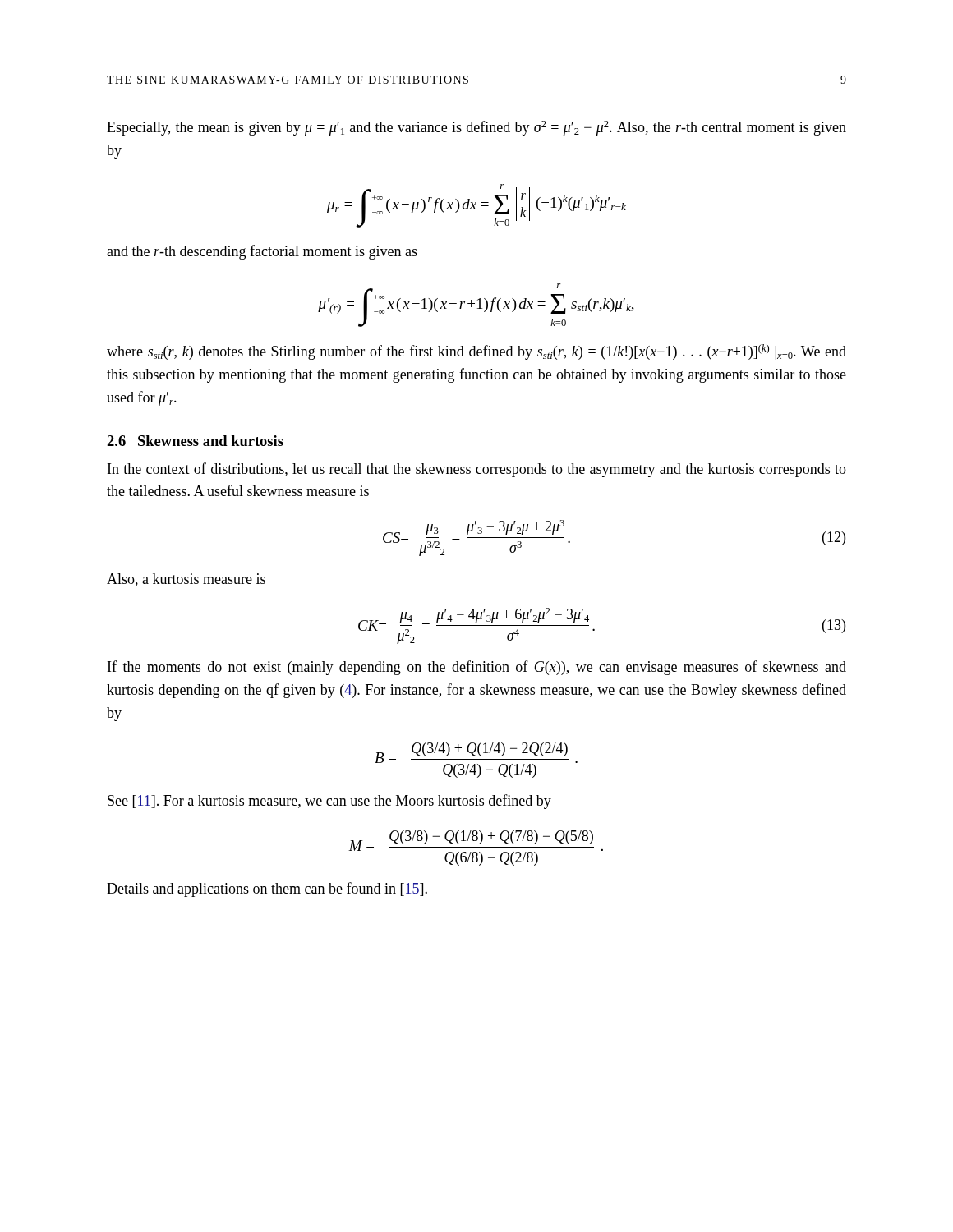Viewport: 953px width, 1232px height.
Task: Click on the text block starting "M = Q(3/8) −"
Action: click(476, 847)
